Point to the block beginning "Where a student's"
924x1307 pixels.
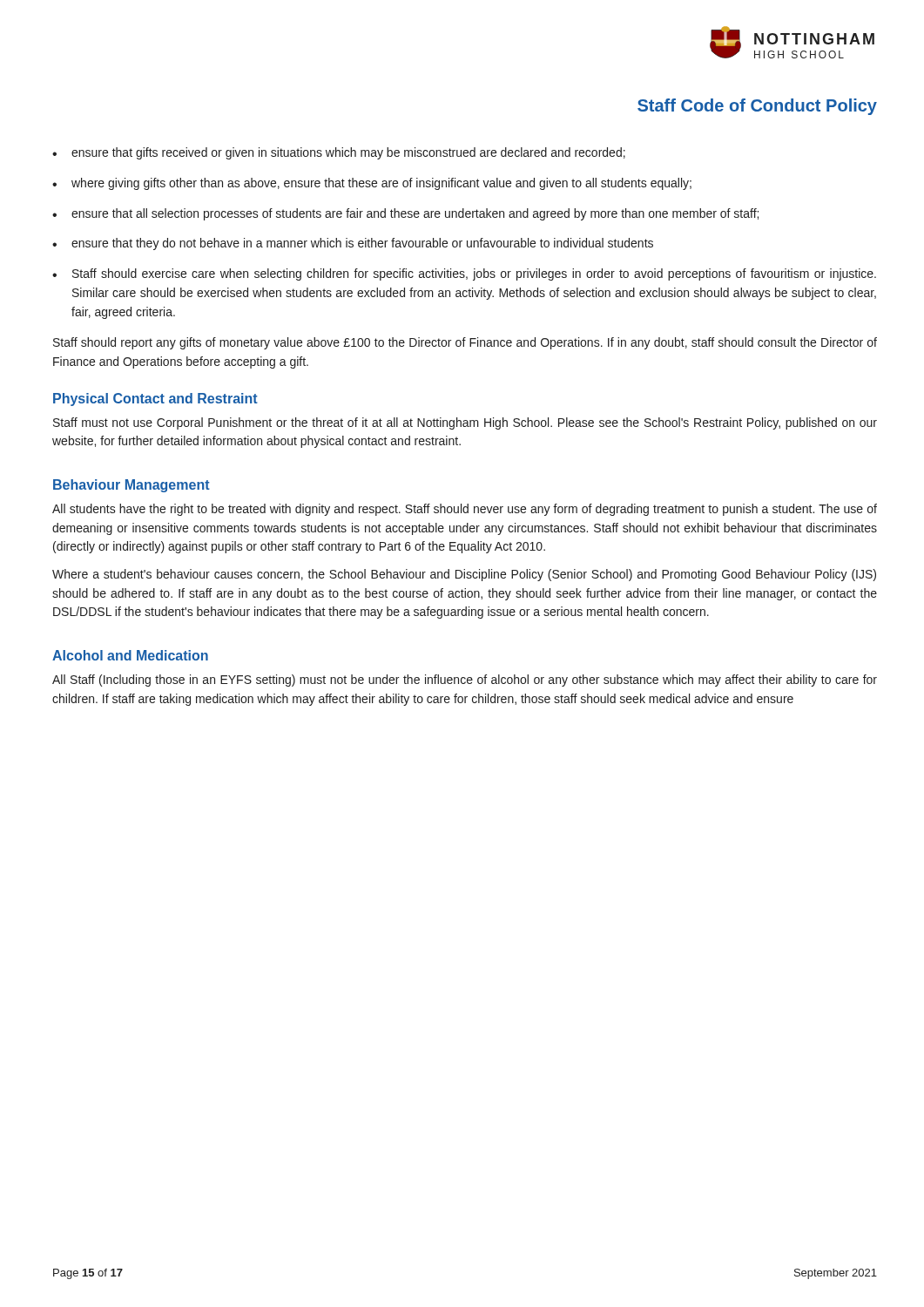pos(465,593)
